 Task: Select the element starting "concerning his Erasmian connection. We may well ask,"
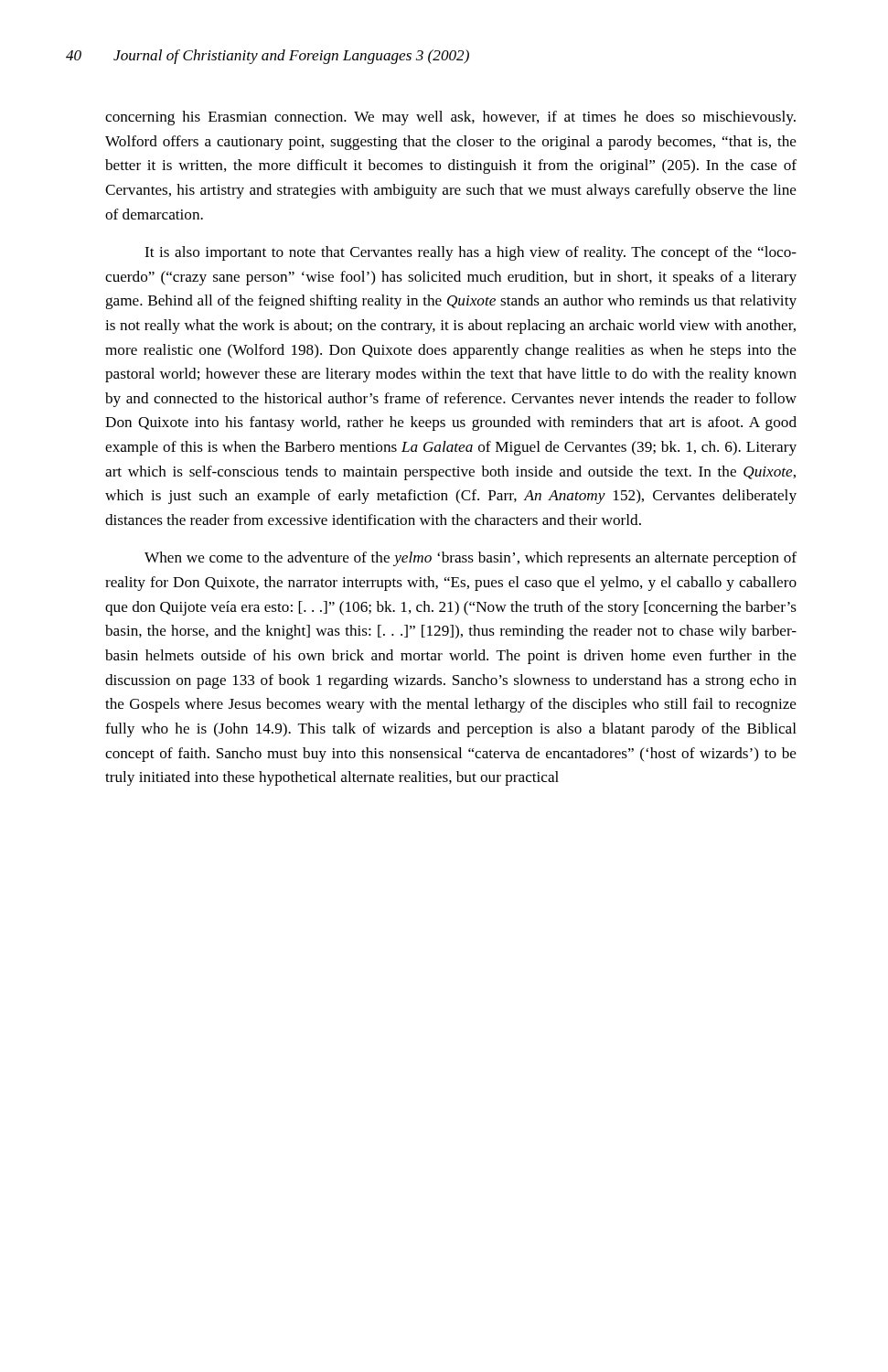[451, 166]
